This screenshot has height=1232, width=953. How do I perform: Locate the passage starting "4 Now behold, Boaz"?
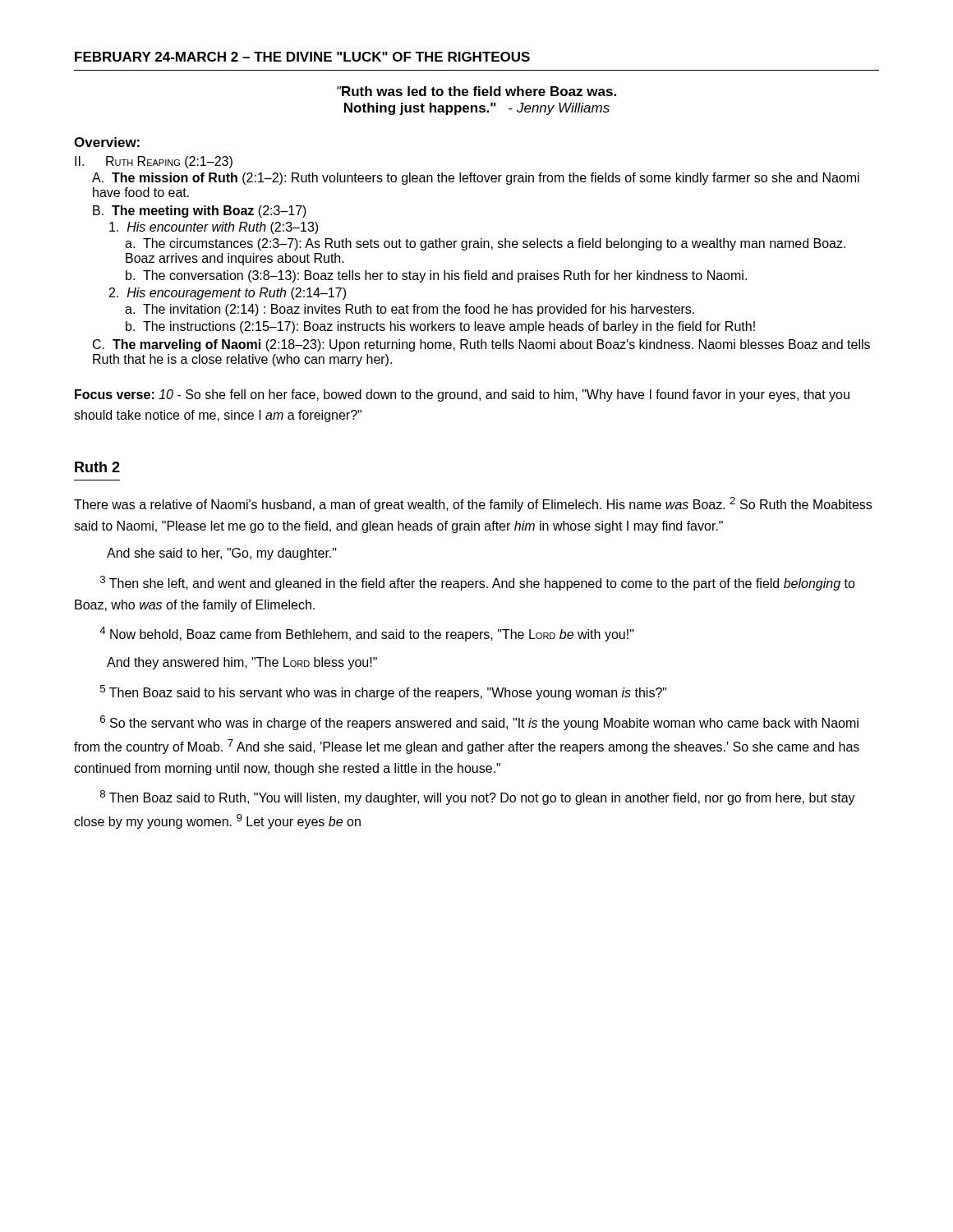pyautogui.click(x=354, y=633)
